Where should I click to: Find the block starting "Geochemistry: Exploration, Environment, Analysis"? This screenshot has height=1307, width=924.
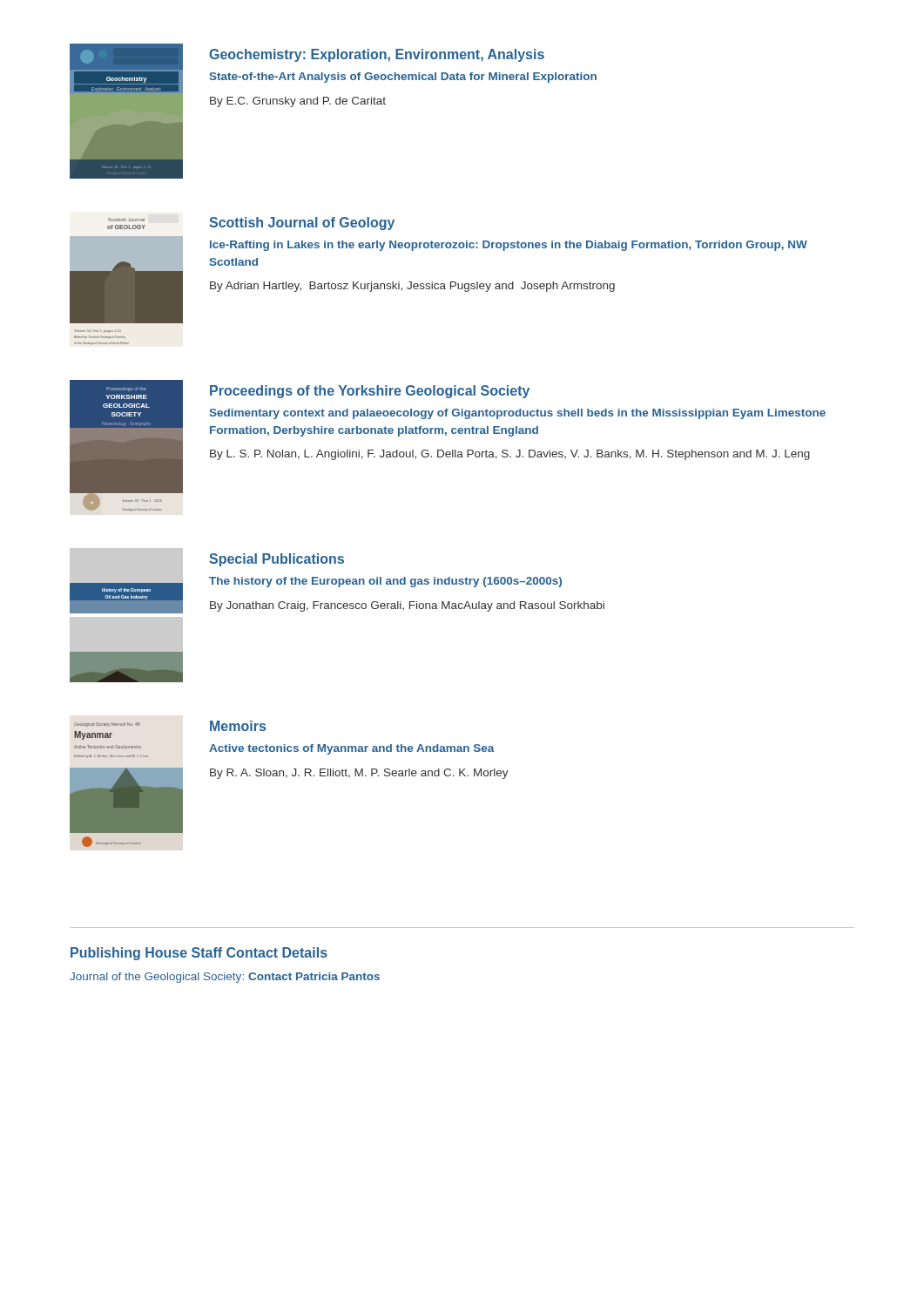pos(377,54)
